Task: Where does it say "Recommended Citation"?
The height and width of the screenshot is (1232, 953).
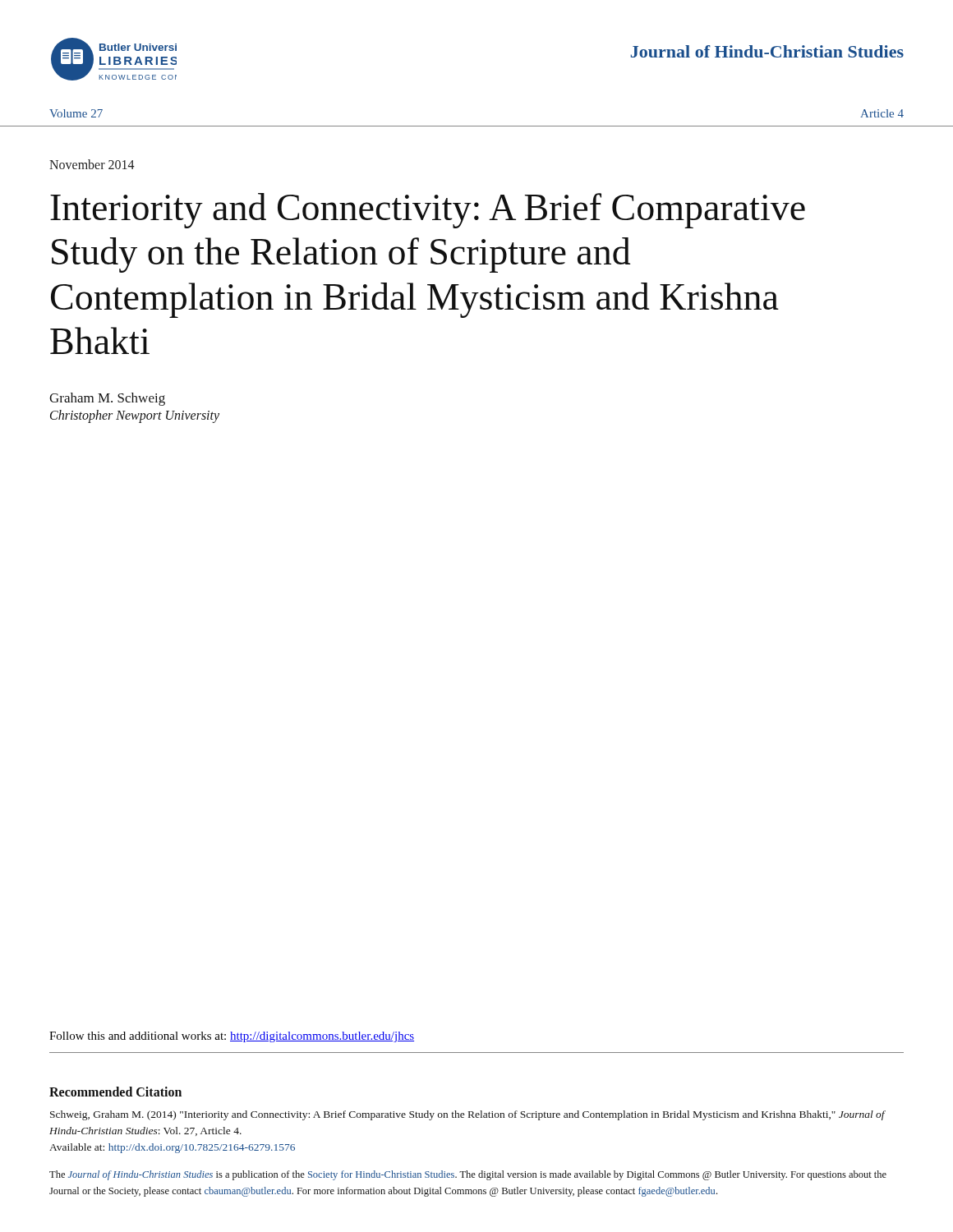Action: point(116,1092)
